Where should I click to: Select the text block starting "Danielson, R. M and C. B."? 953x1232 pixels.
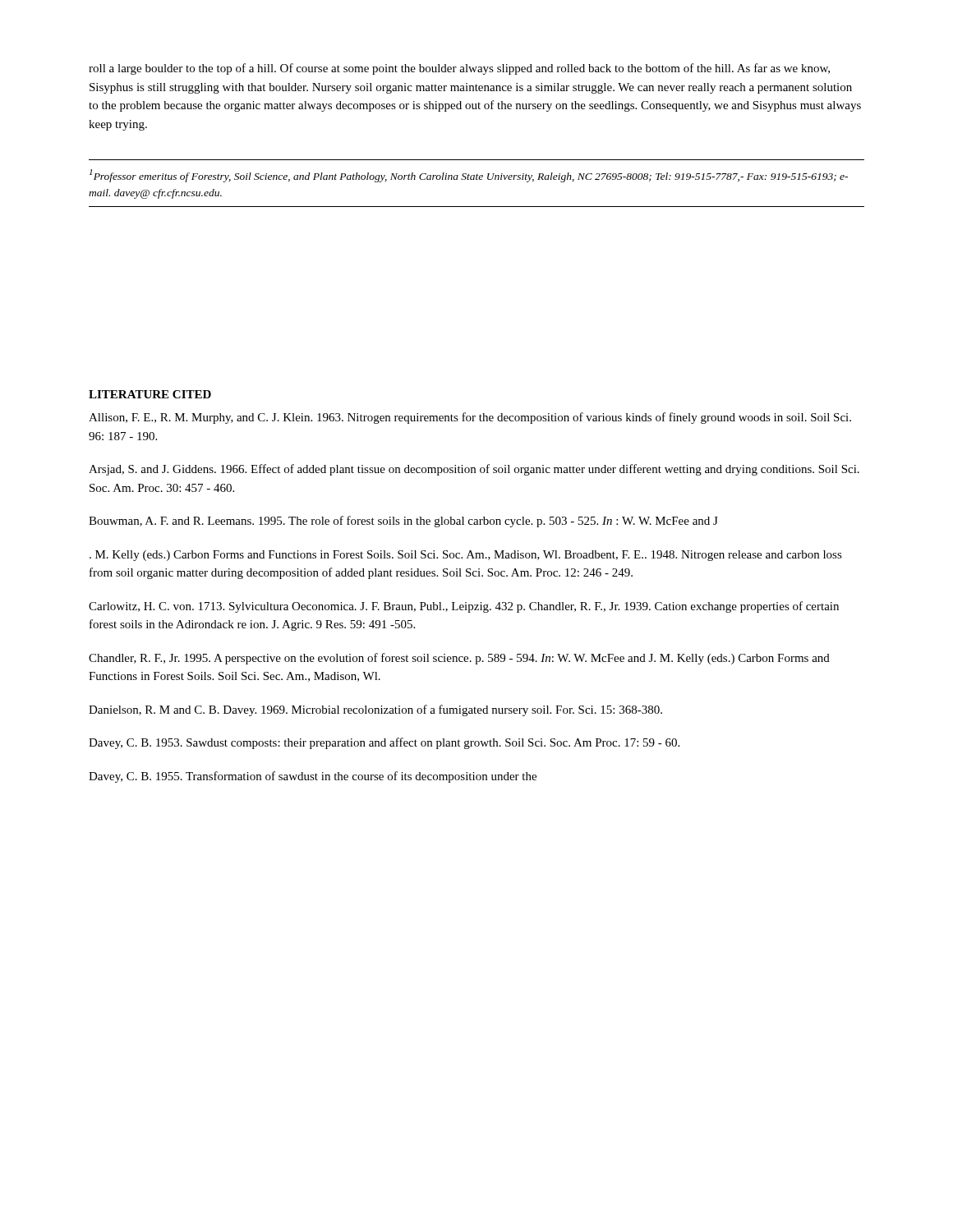[376, 709]
